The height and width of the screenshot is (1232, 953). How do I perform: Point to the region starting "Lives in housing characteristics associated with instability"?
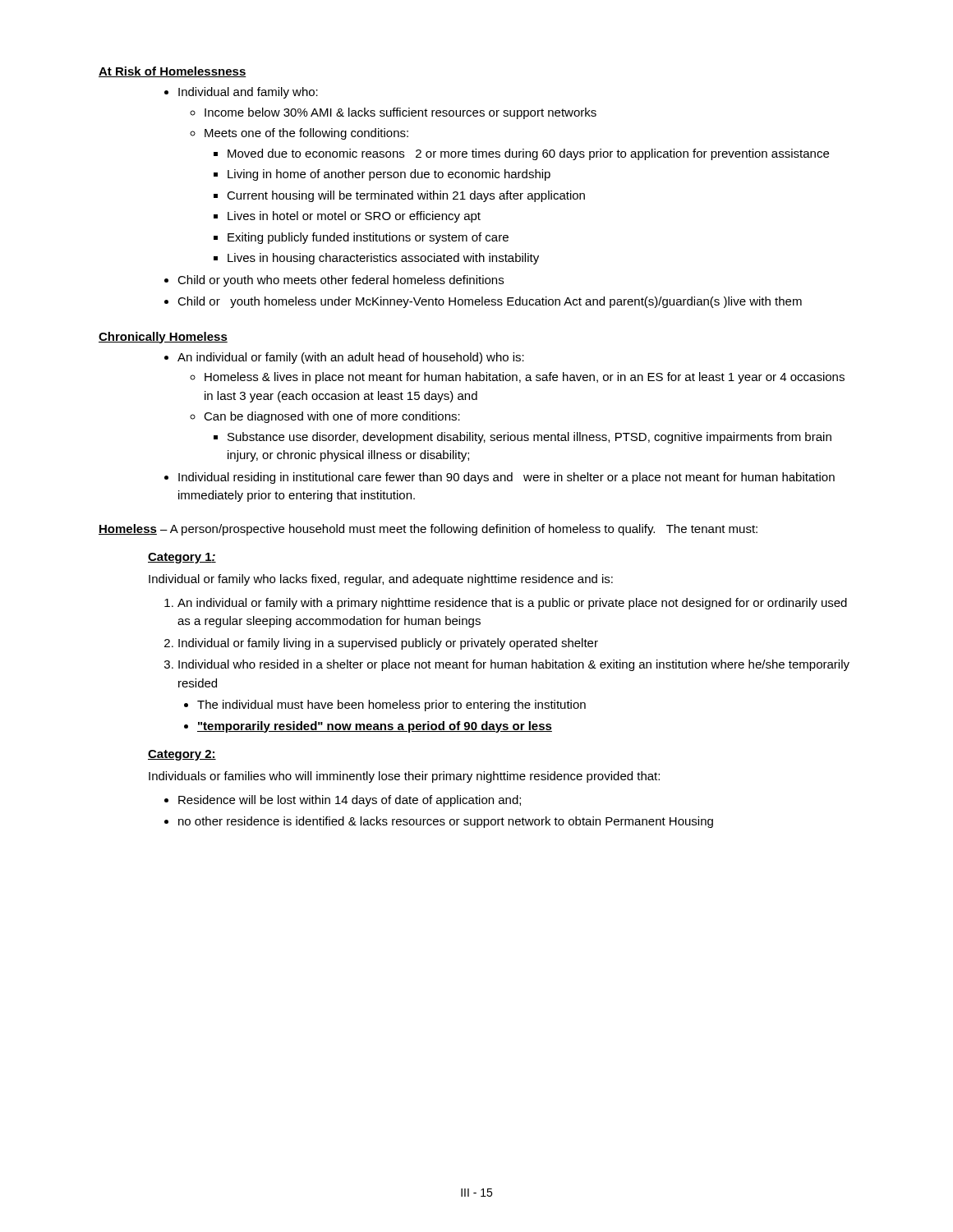click(x=383, y=257)
